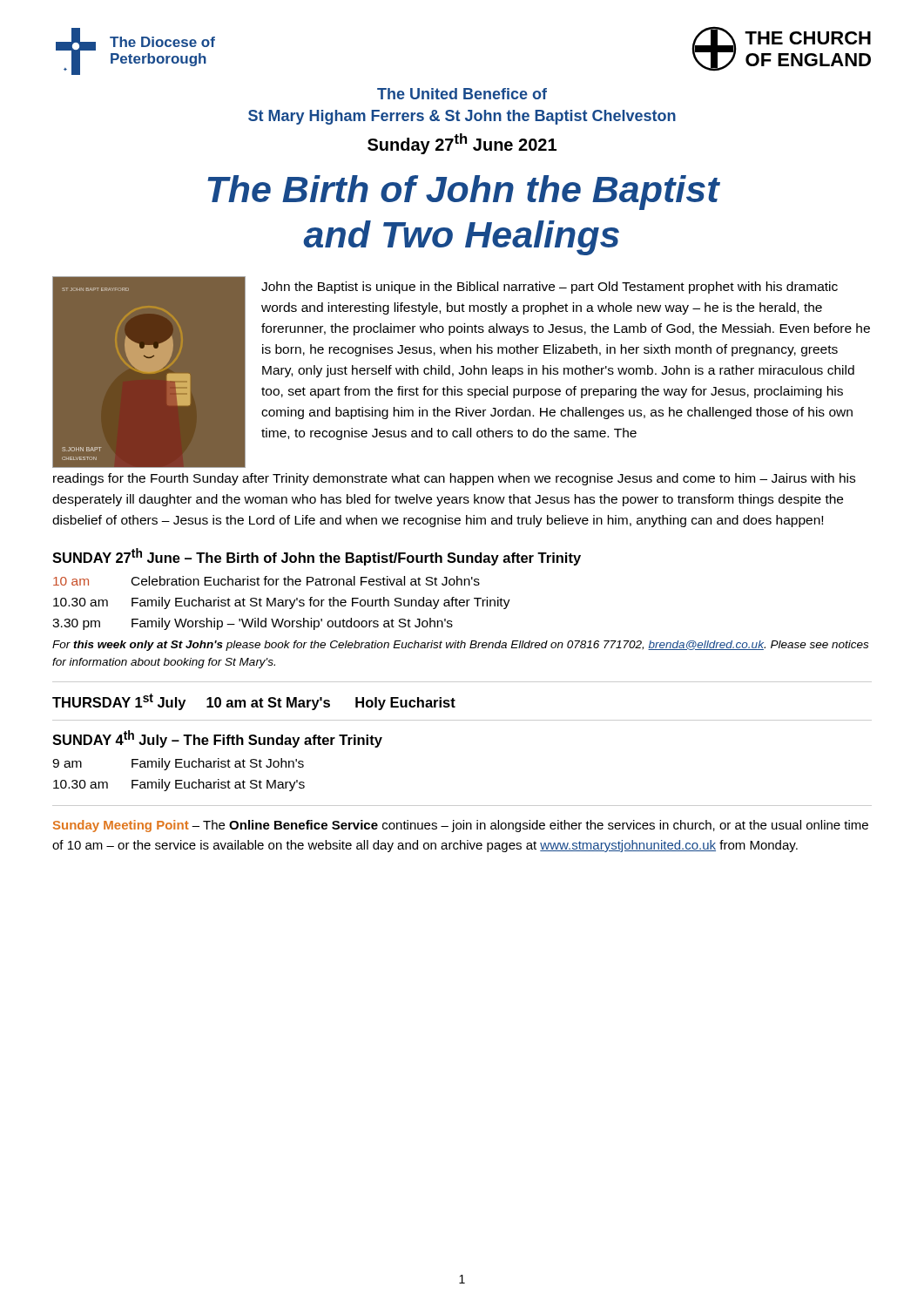This screenshot has width=924, height=1307.
Task: Locate the text block that reads "John the Baptist is unique in the"
Action: pos(566,360)
